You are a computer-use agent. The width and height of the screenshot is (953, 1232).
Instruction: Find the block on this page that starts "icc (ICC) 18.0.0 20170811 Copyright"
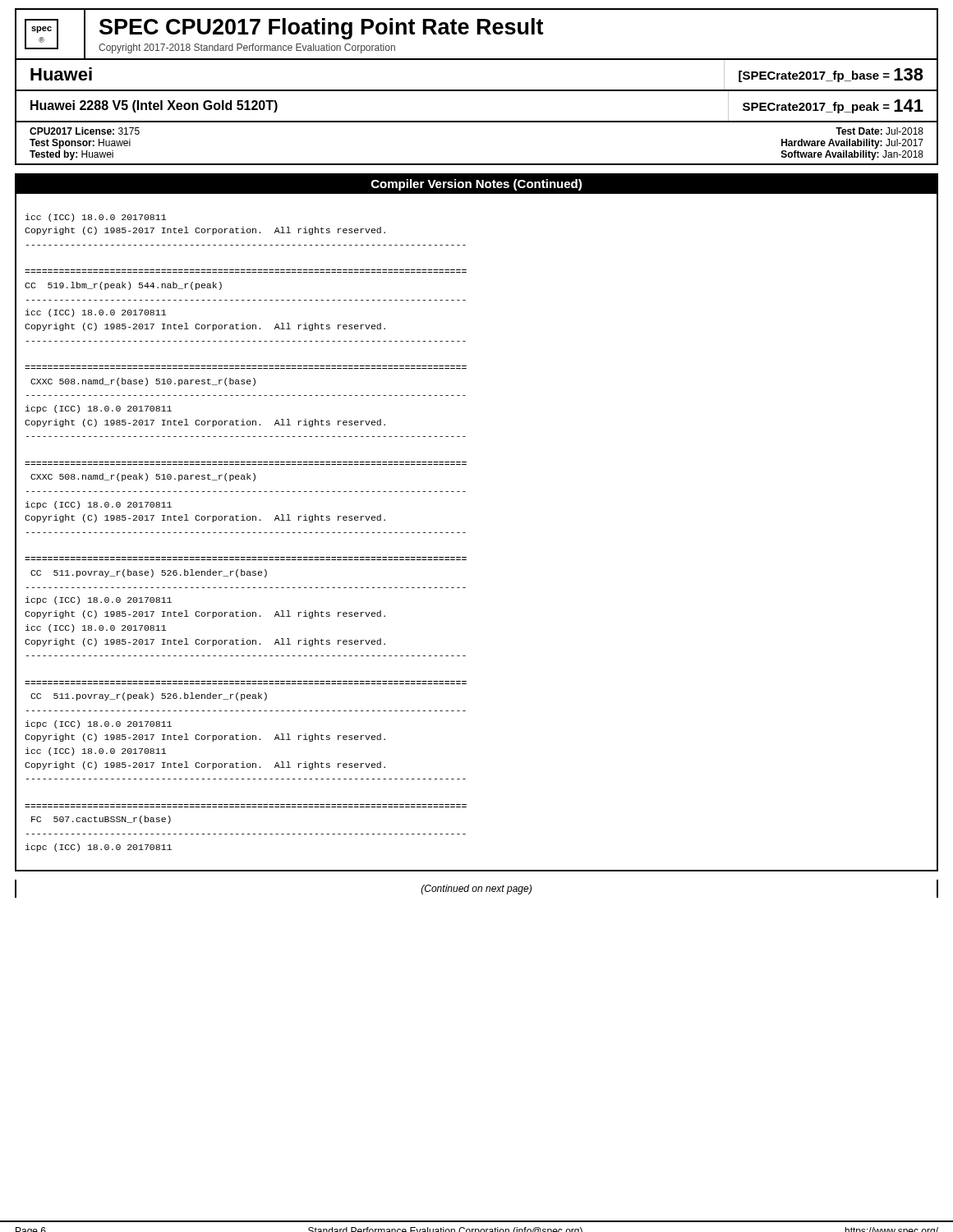[246, 539]
